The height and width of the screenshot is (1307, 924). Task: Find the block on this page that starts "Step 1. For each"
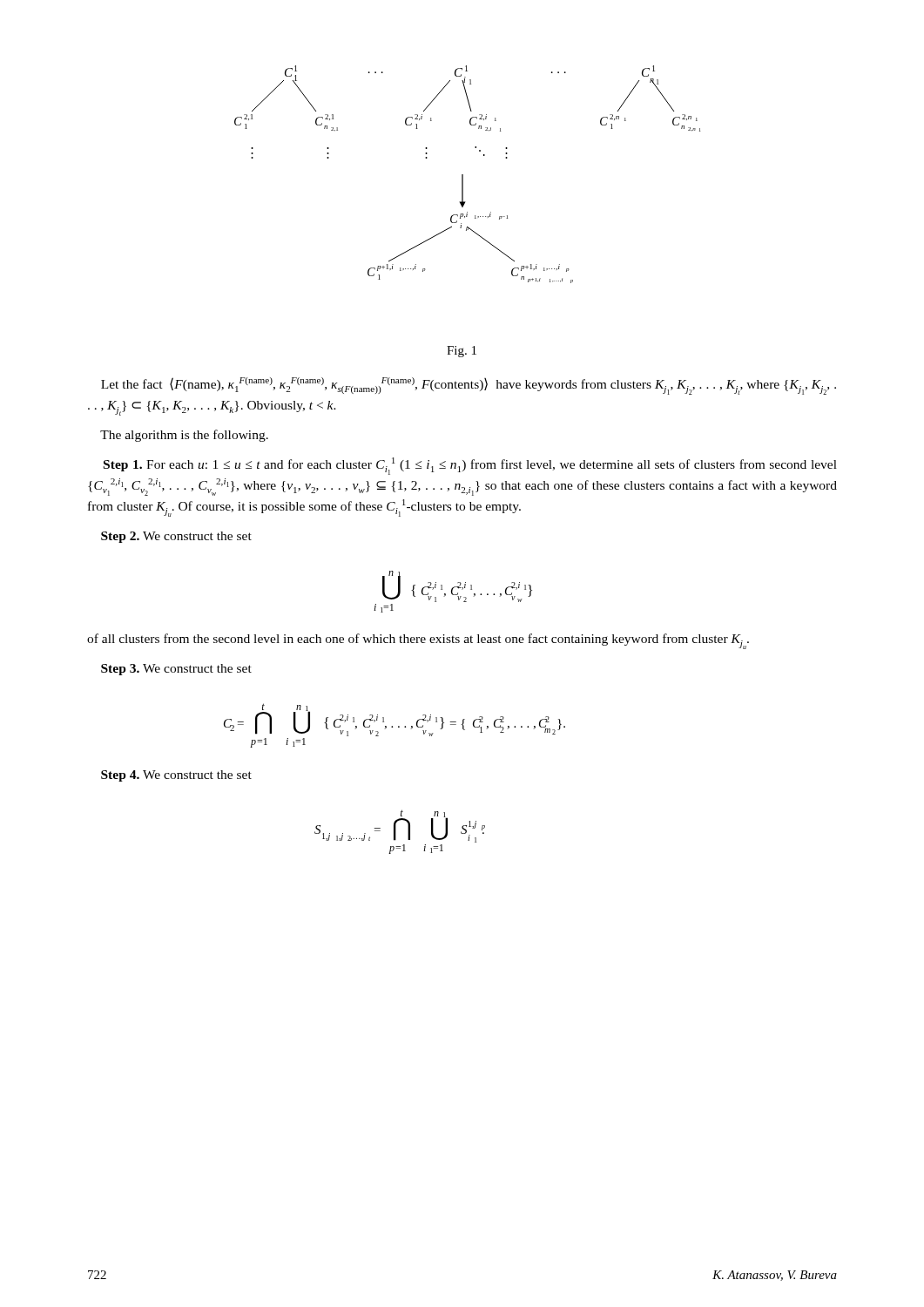tap(462, 486)
